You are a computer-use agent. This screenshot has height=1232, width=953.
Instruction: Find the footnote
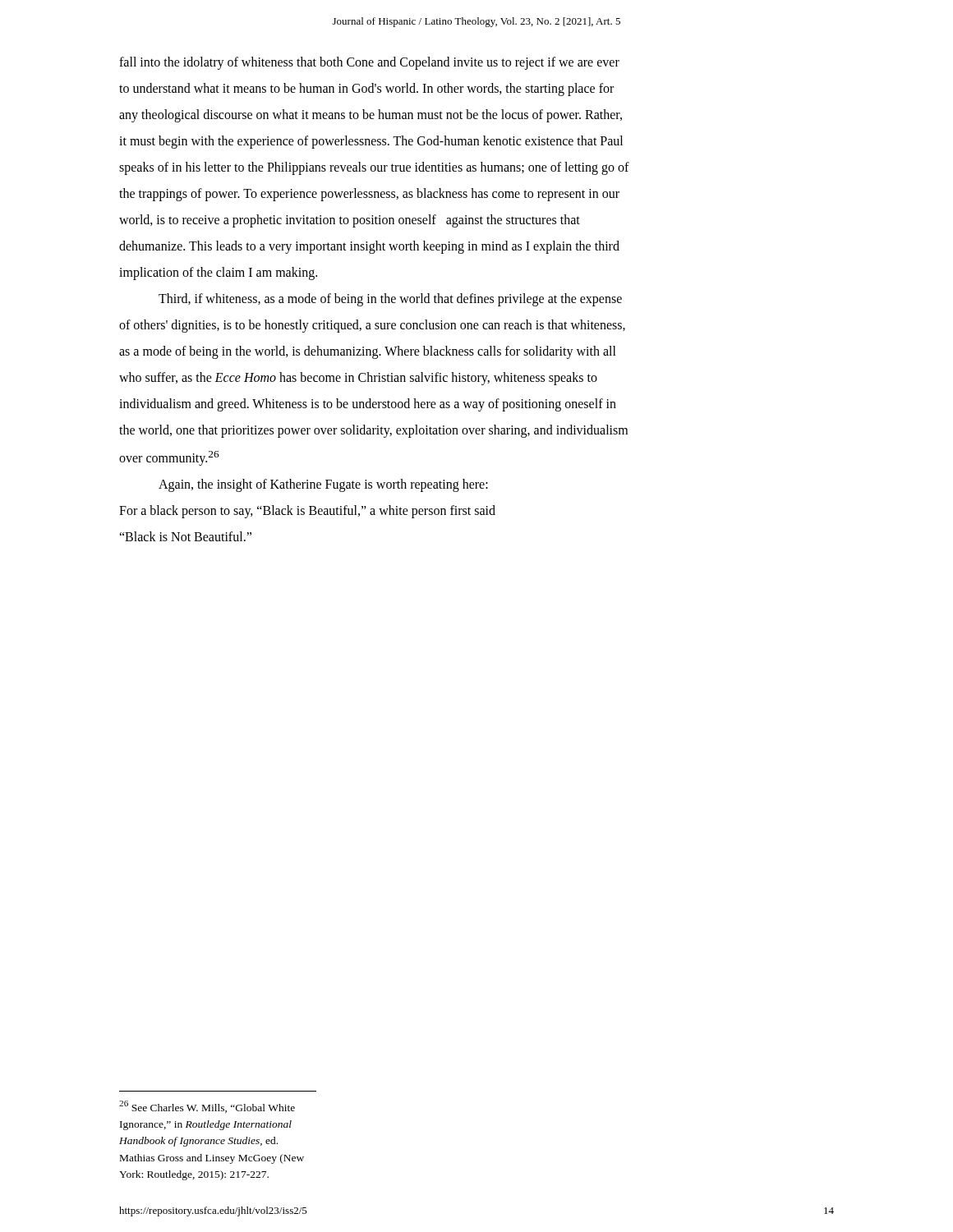click(218, 1140)
